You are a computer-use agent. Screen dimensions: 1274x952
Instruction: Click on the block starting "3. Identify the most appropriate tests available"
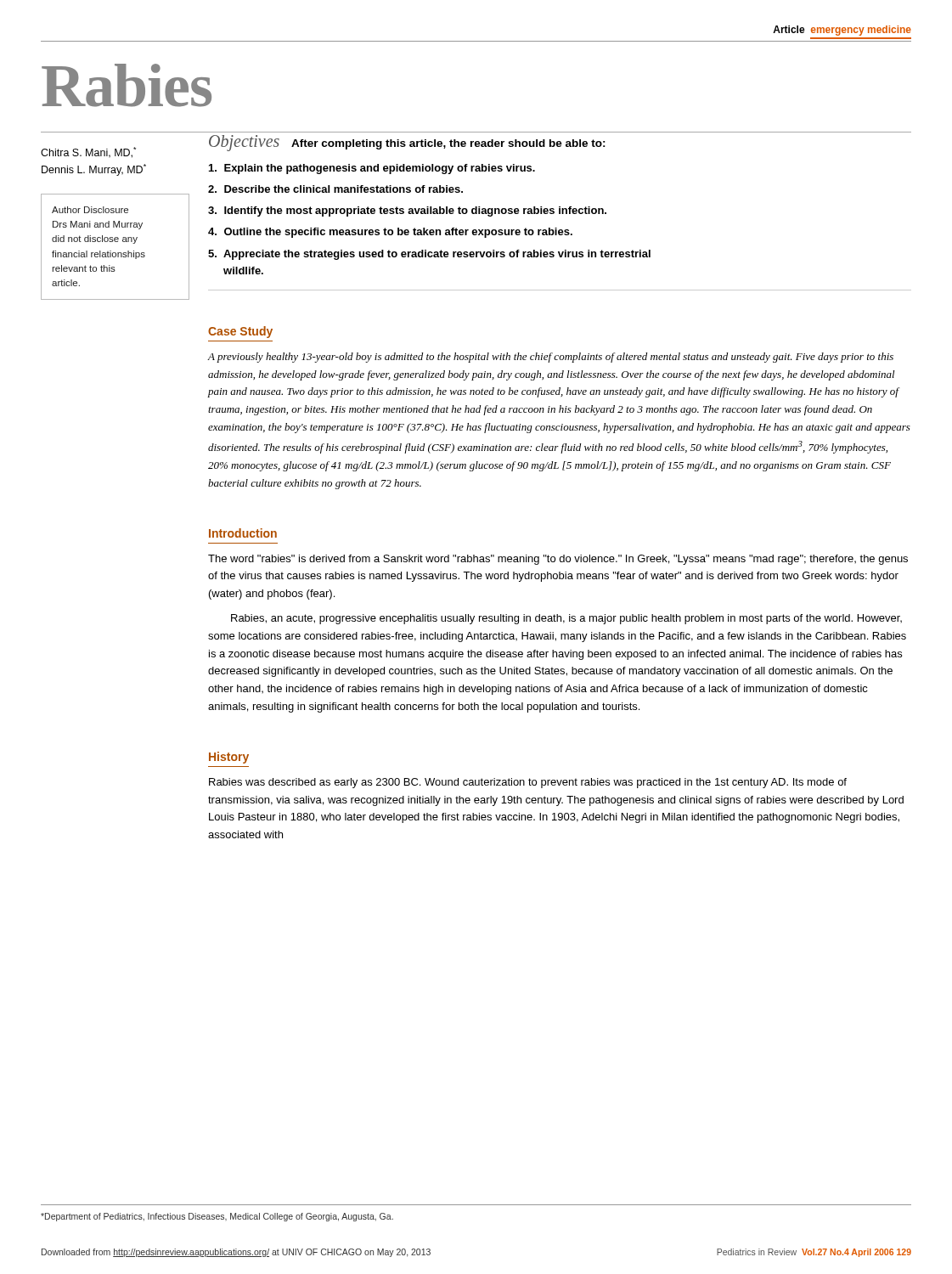point(408,210)
